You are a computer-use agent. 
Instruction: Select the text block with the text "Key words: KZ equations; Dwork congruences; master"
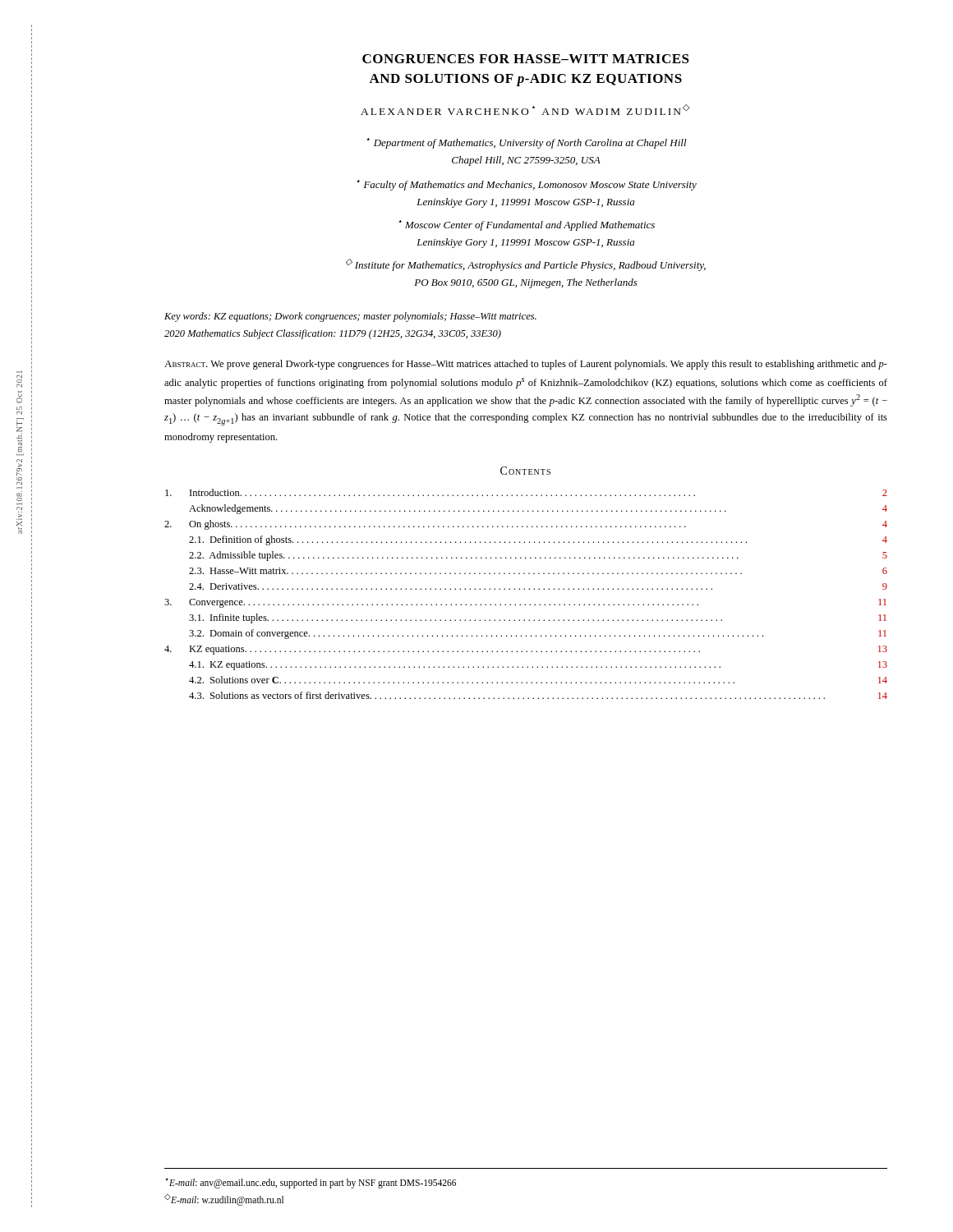click(x=351, y=325)
